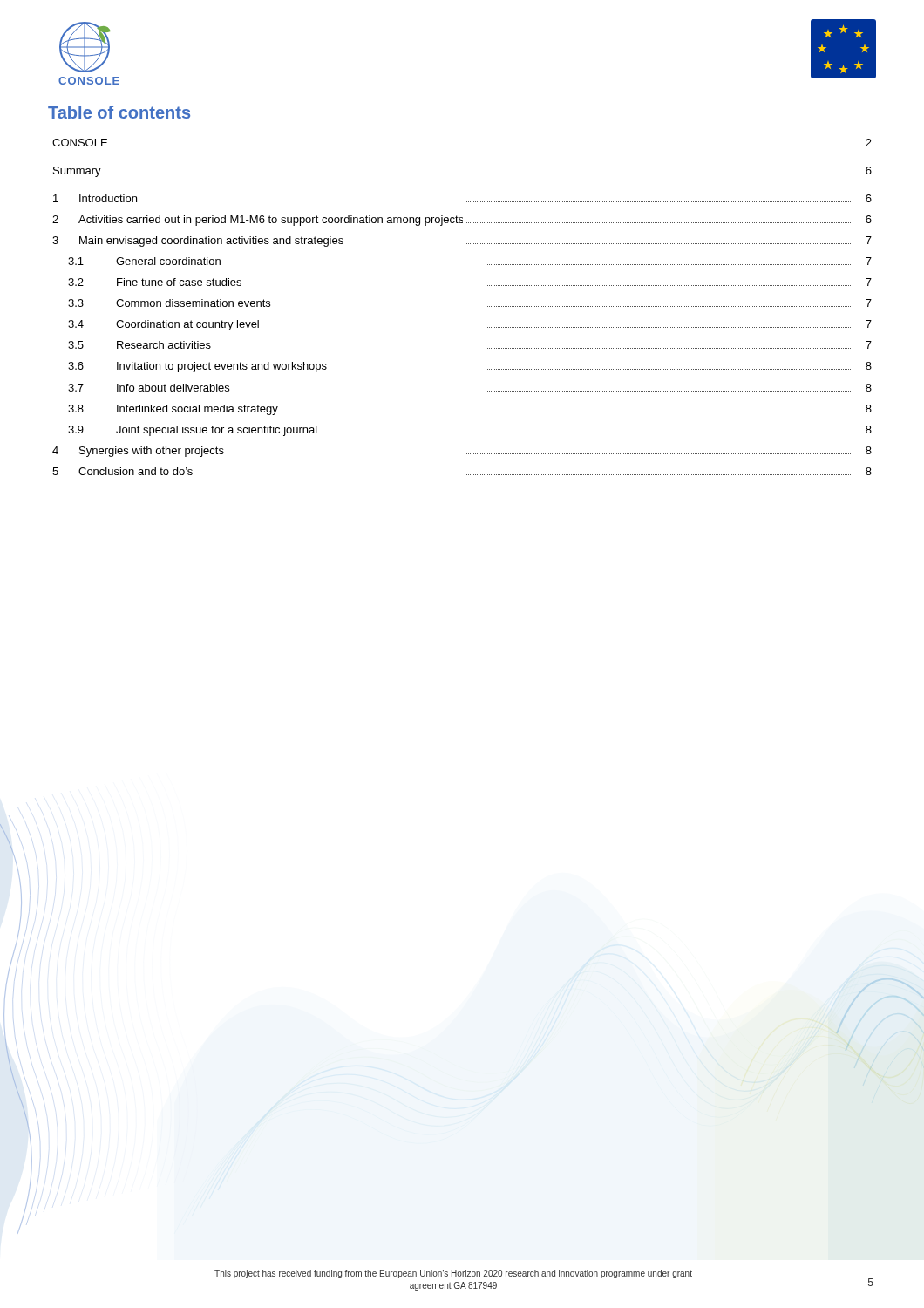
Task: Find the list item that says "3 Main envisaged coordination"
Action: pos(462,241)
